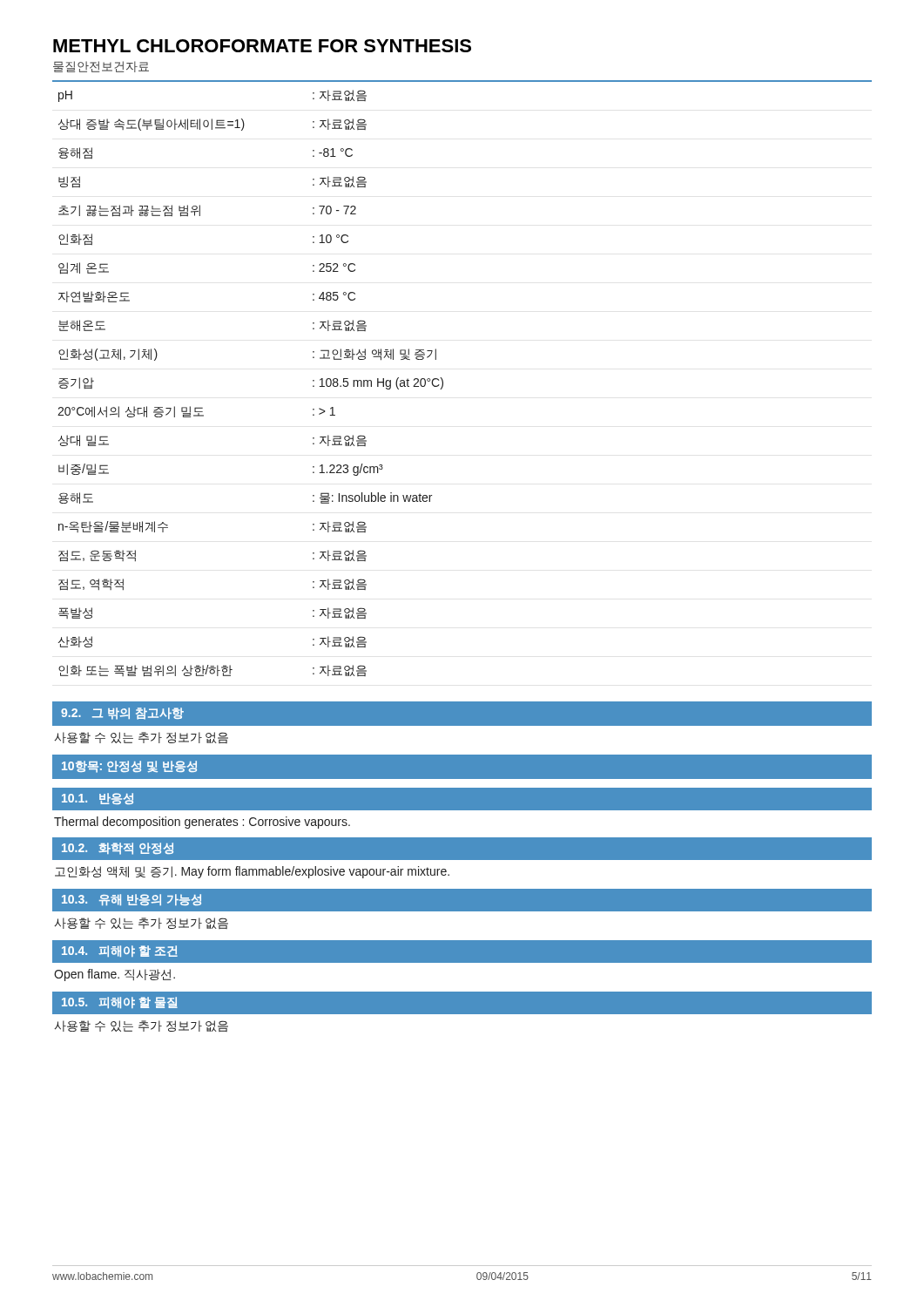Viewport: 924px width, 1307px height.
Task: Select the table that reads ": 고인화성 액체"
Action: tap(462, 384)
